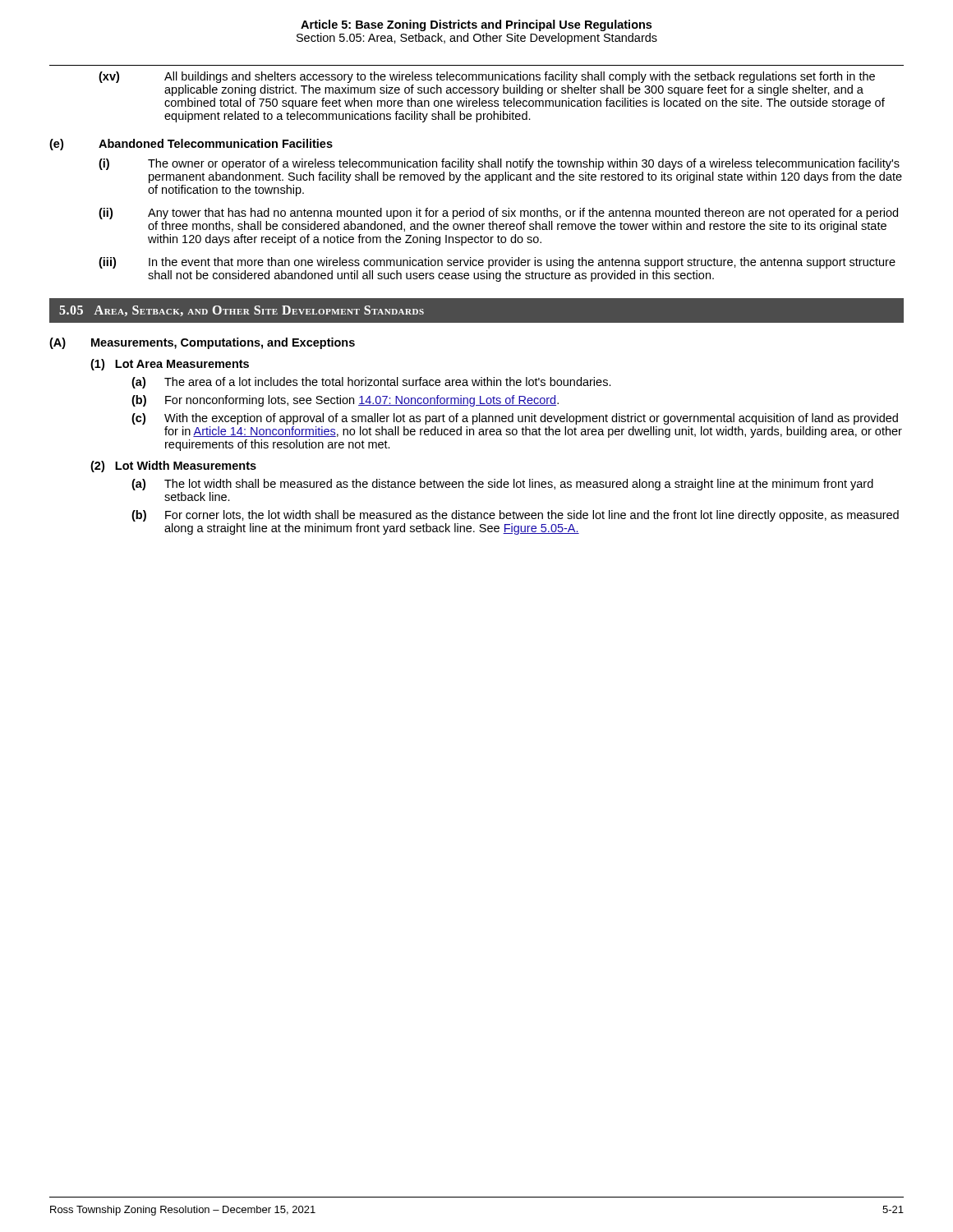Click on the element starting "(1) Lot Area Measurements"
This screenshot has height=1232, width=953.
pyautogui.click(x=170, y=364)
